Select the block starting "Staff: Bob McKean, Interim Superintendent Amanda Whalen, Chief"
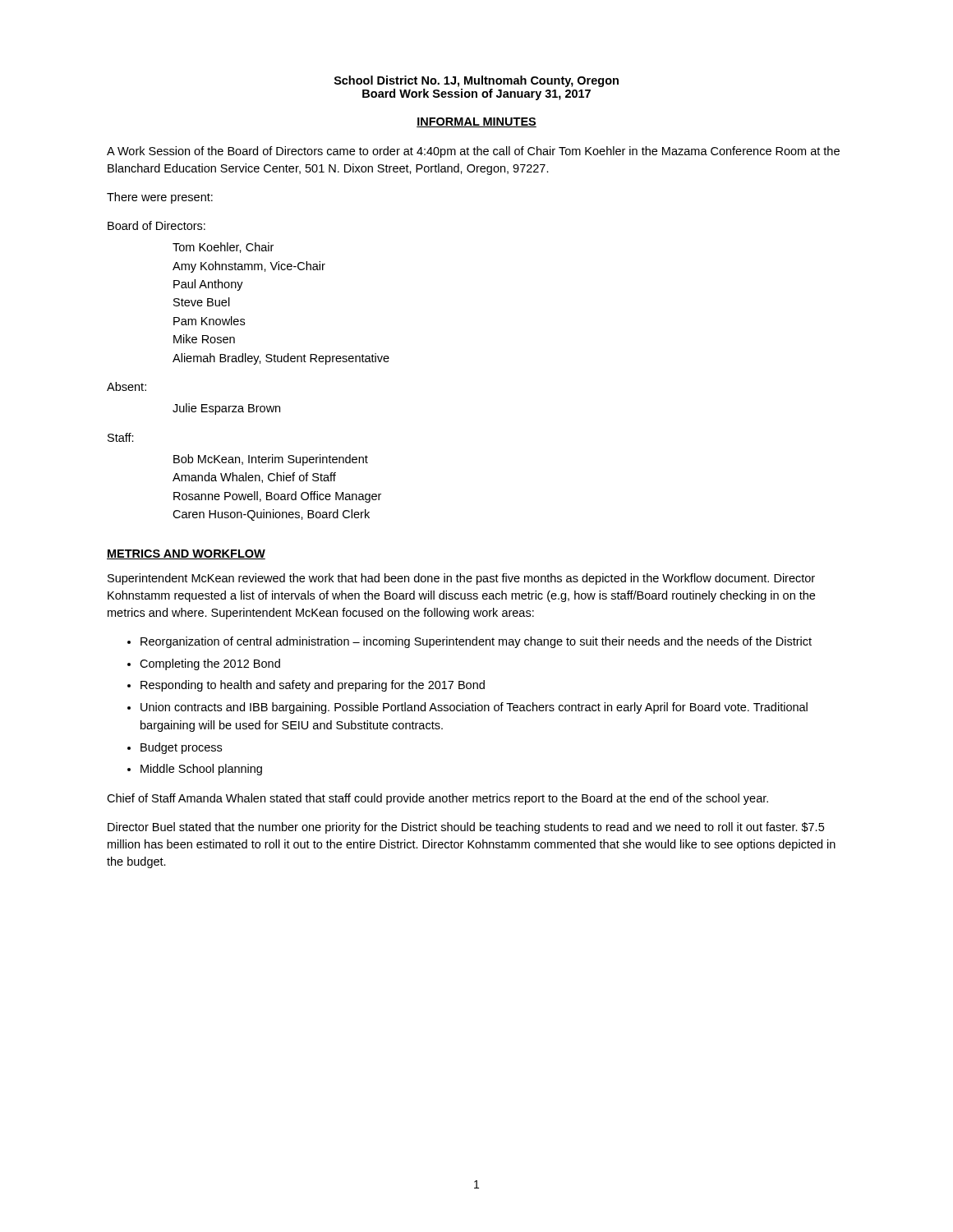The height and width of the screenshot is (1232, 953). coord(121,437)
